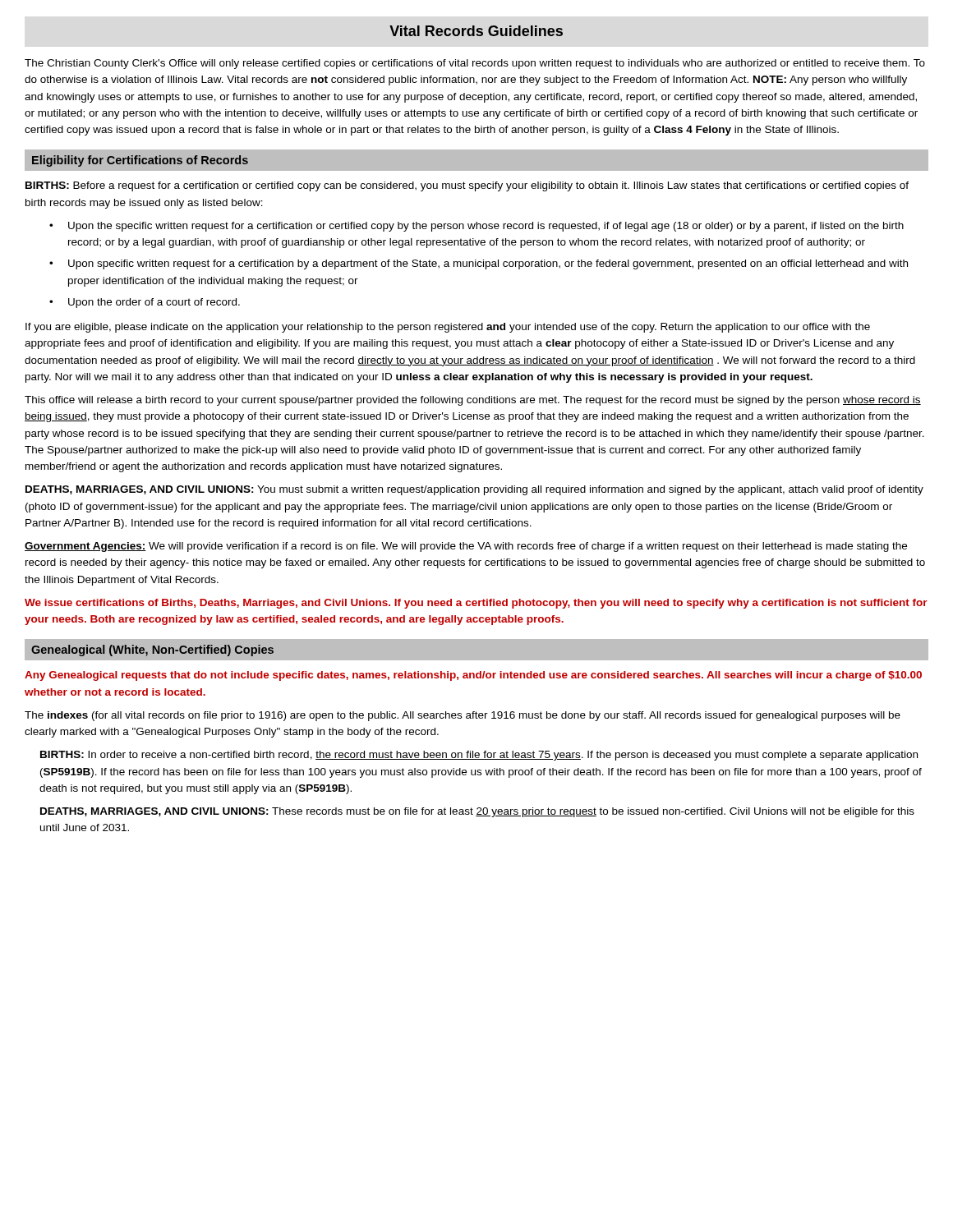The image size is (953, 1232).
Task: Point to the element starting "This office will release"
Action: 475,433
